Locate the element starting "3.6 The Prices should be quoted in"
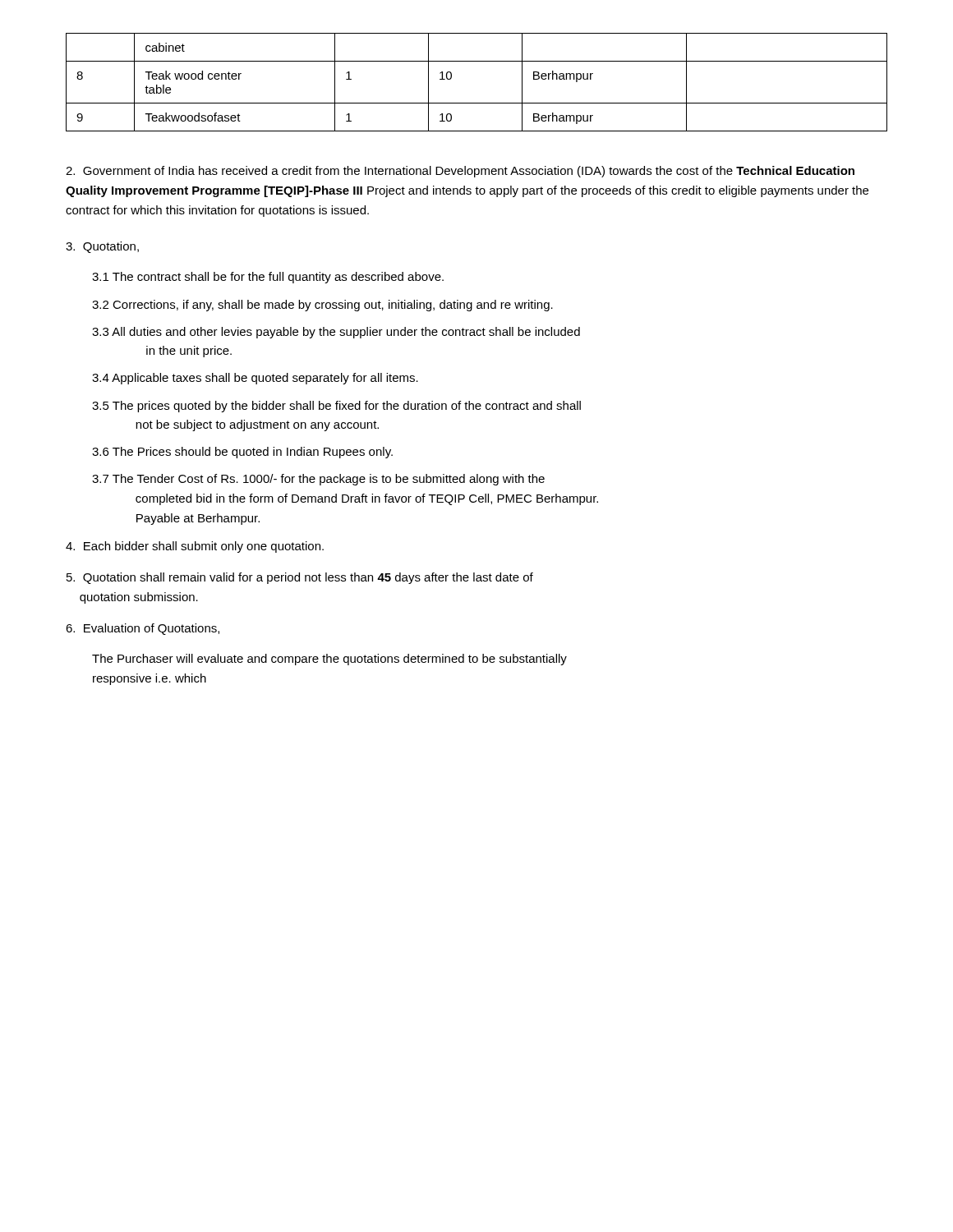953x1232 pixels. tap(243, 451)
